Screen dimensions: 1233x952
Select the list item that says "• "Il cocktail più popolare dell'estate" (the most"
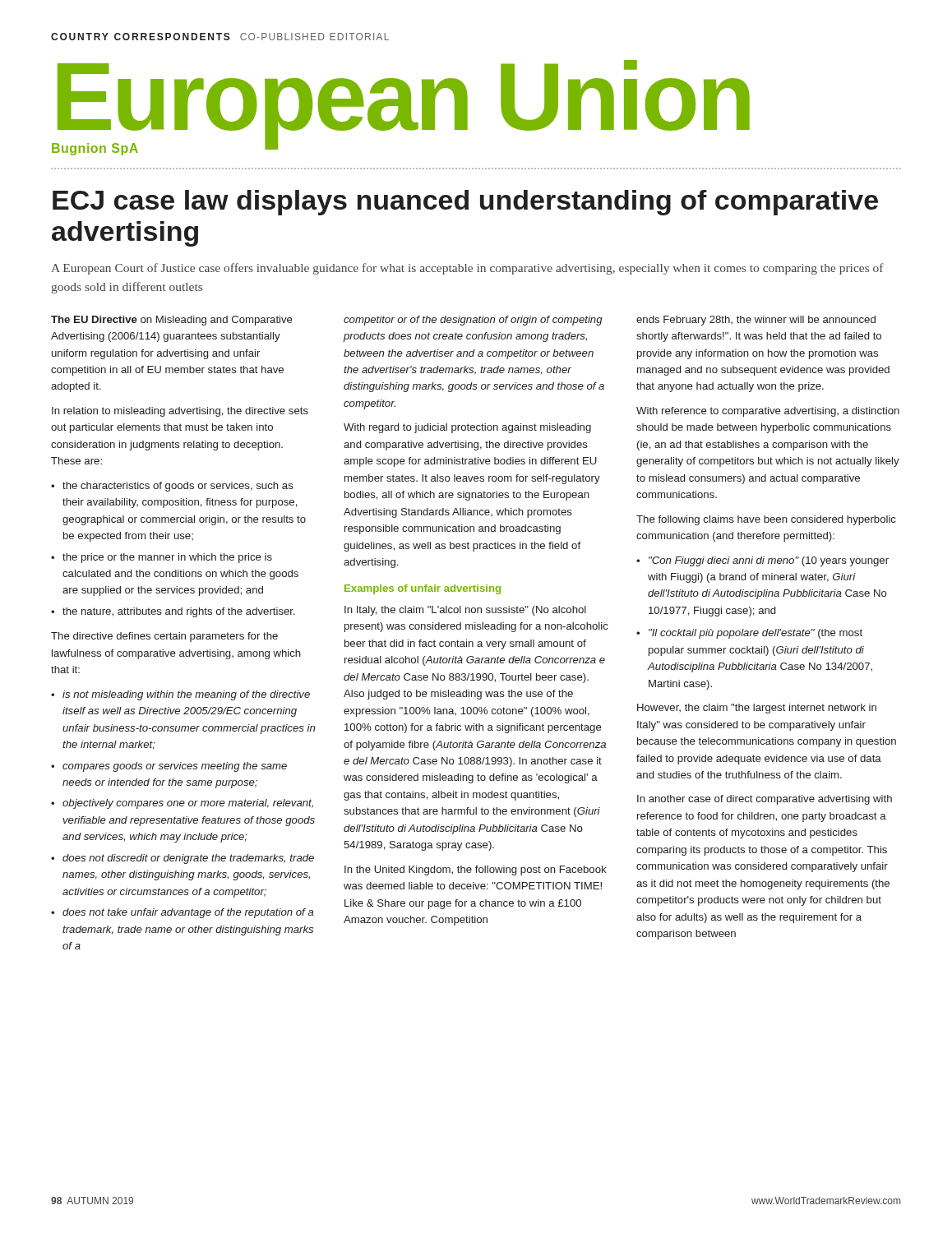[769, 659]
